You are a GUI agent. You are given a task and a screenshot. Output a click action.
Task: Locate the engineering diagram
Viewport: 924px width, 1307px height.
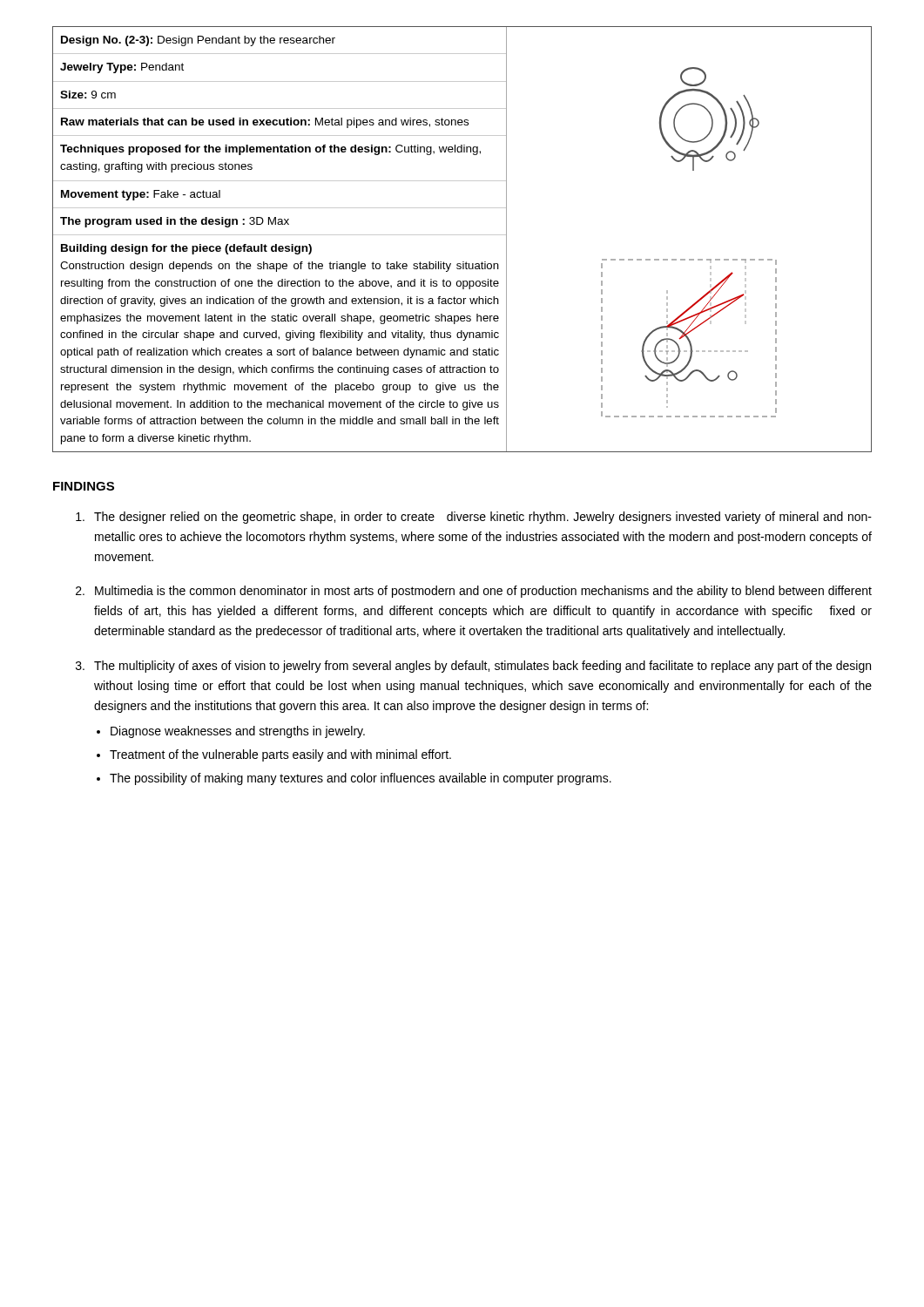click(x=689, y=338)
